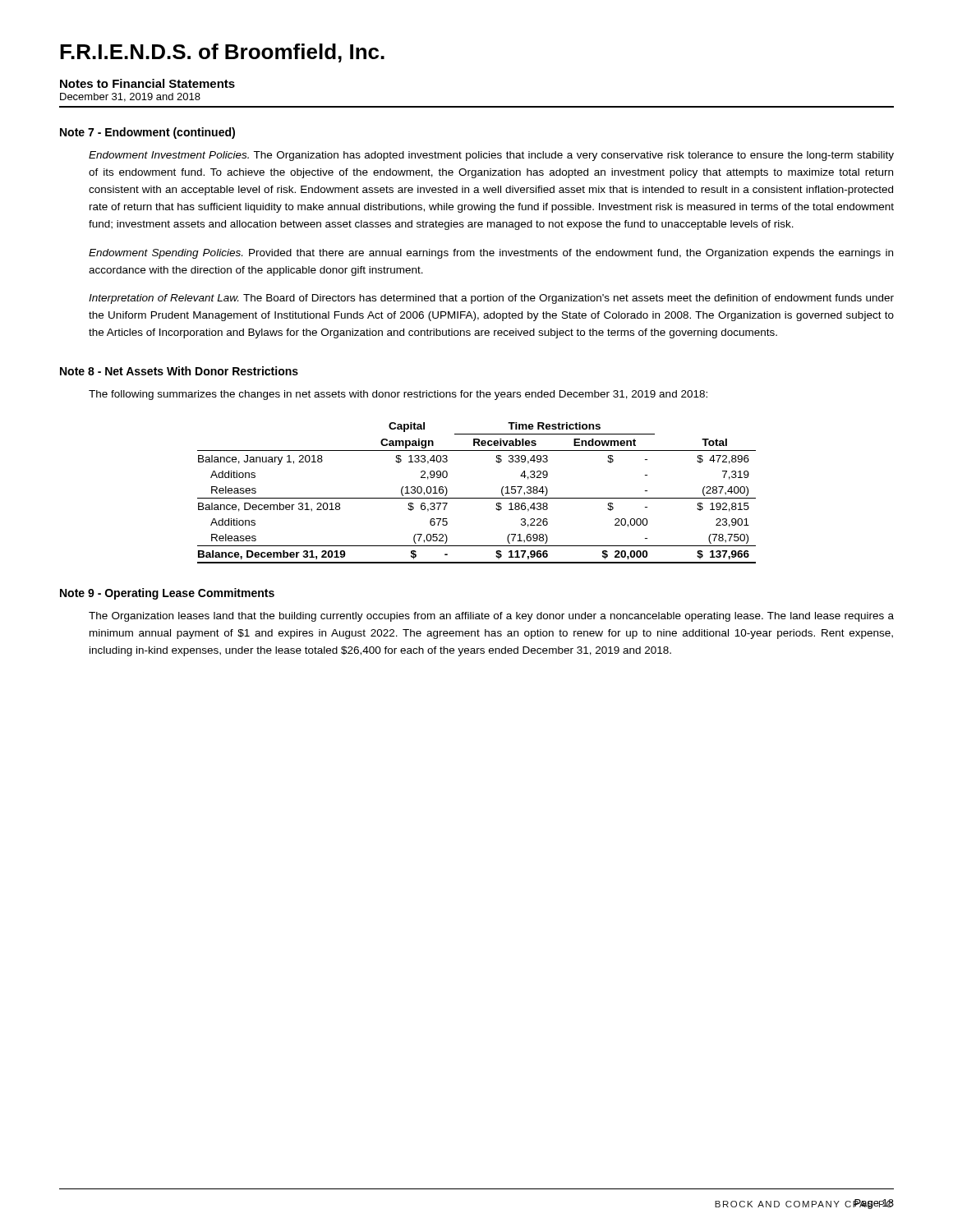Point to the region starting "F.R.I.E.N.D.S. of Broomfield, Inc."
Image resolution: width=953 pixels, height=1232 pixels.
click(x=222, y=52)
